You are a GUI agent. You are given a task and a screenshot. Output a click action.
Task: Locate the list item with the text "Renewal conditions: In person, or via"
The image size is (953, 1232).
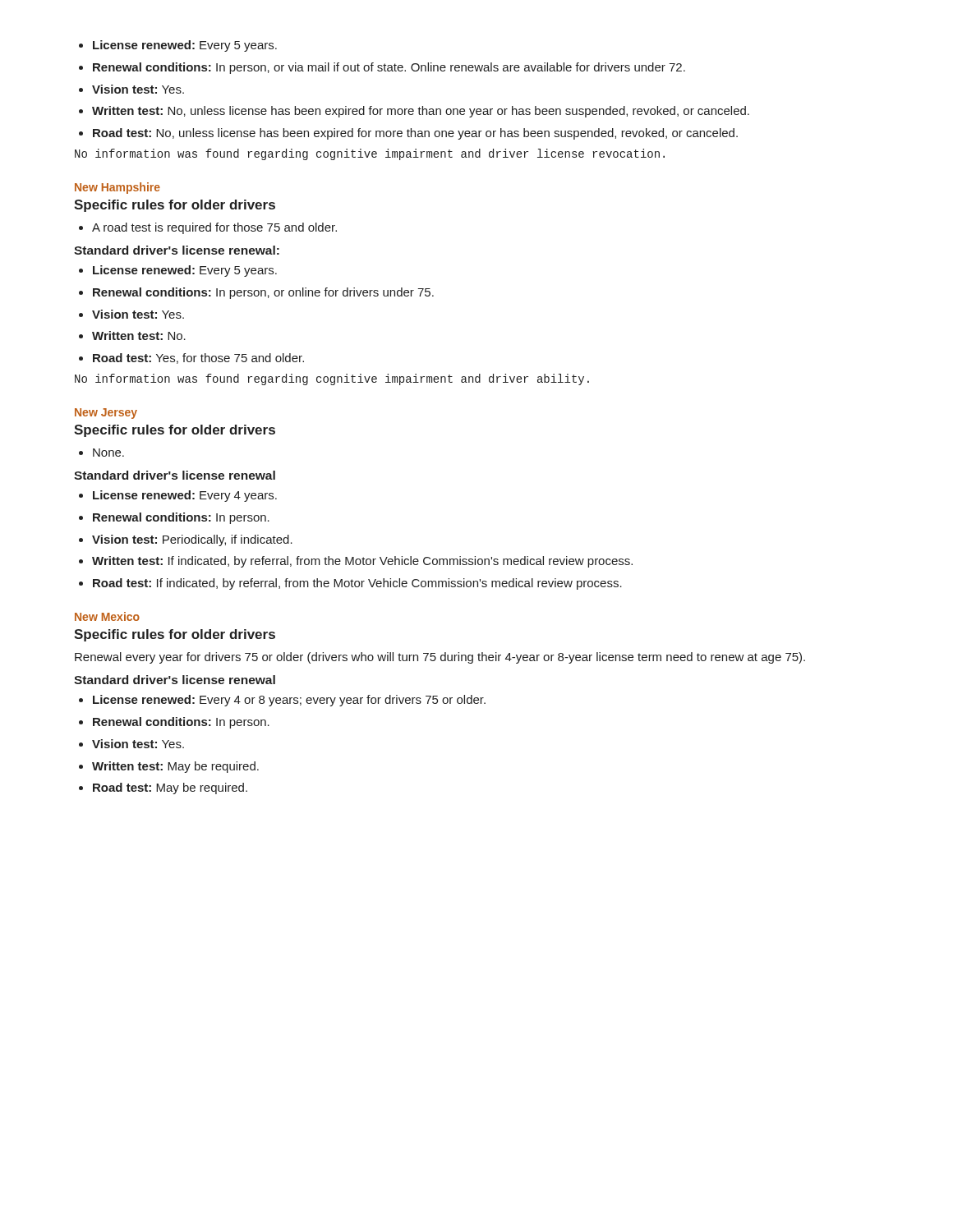pos(389,67)
